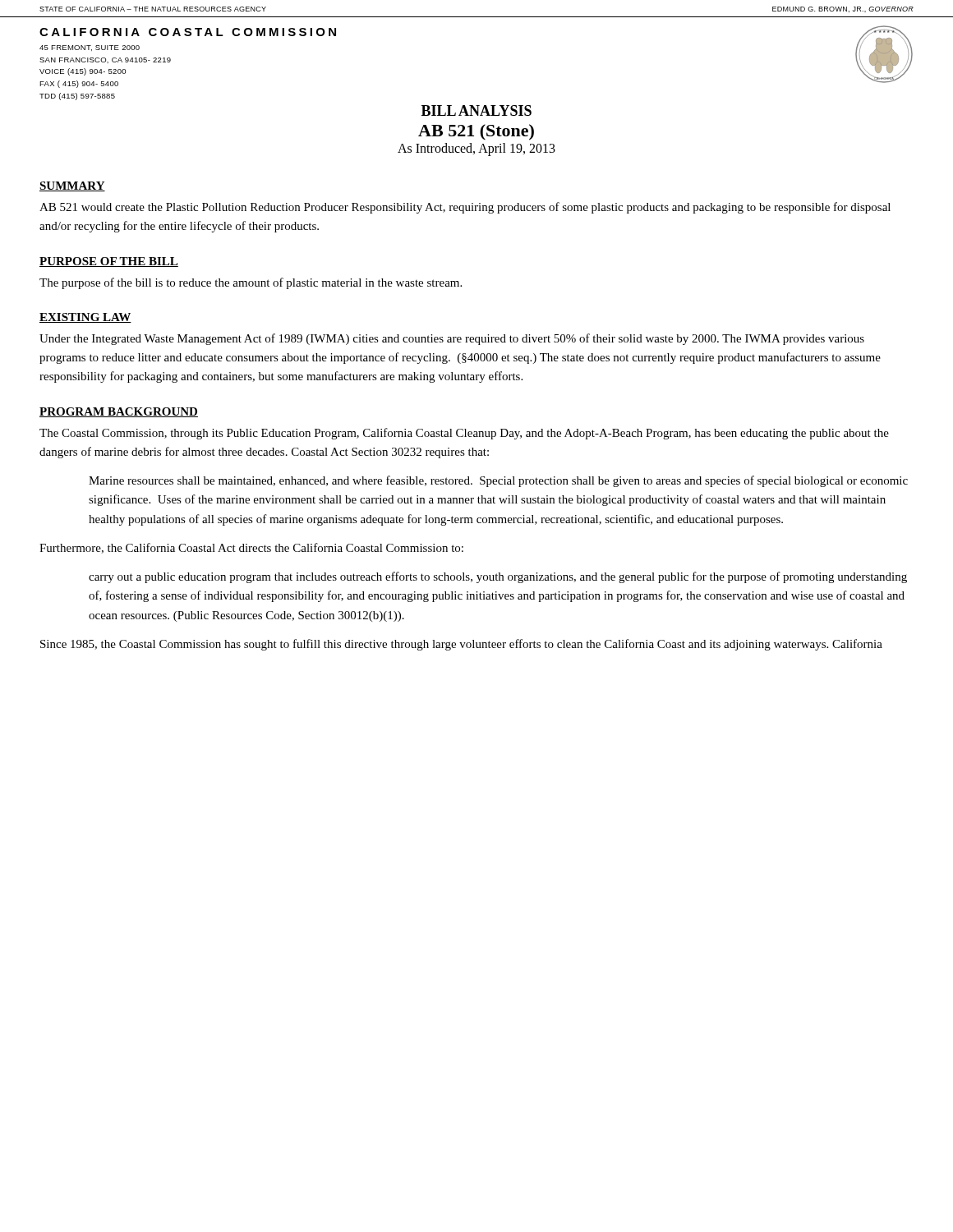
Task: Click on the element starting "carry out a public education program that"
Action: click(x=498, y=596)
